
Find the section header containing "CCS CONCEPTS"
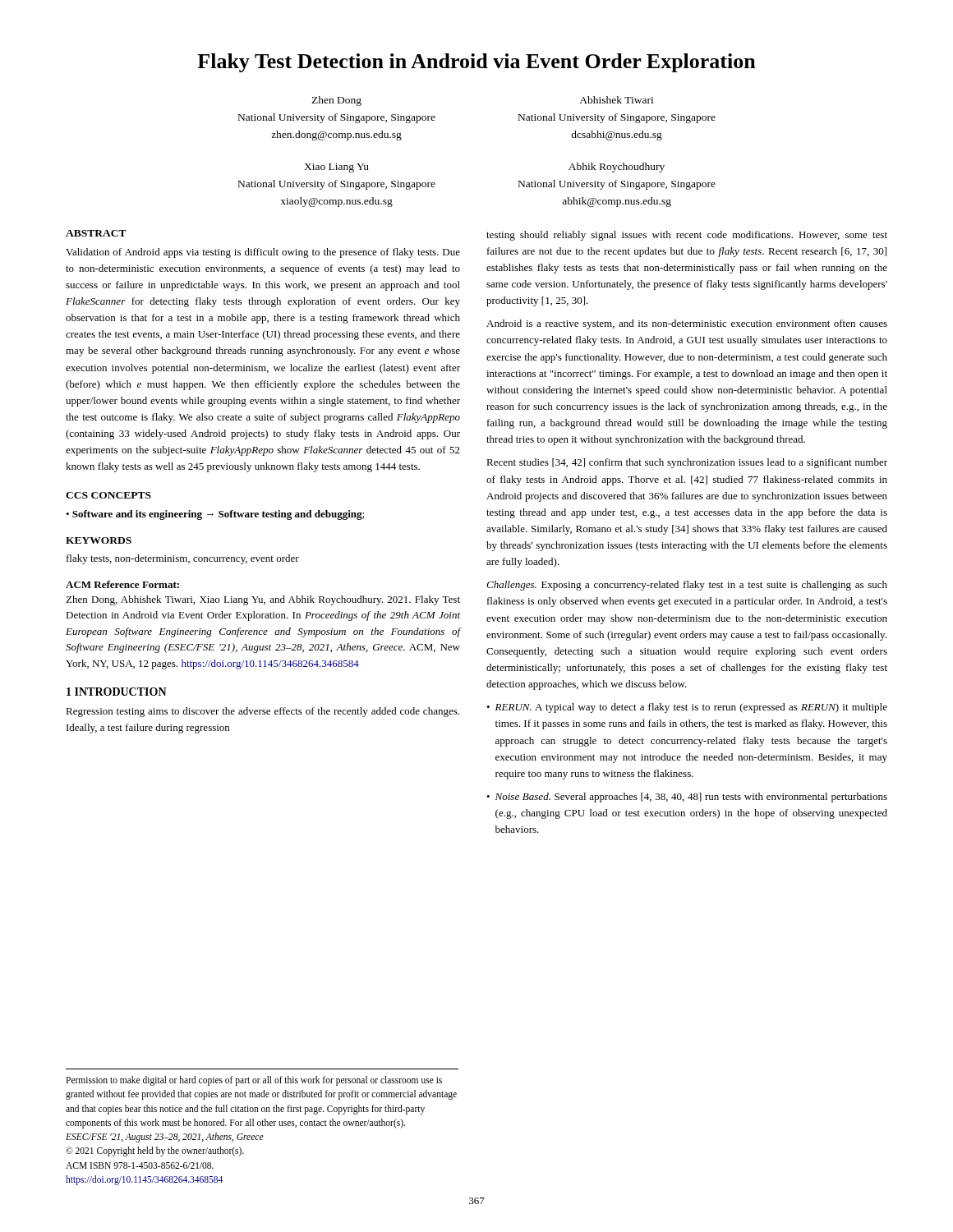coord(108,494)
